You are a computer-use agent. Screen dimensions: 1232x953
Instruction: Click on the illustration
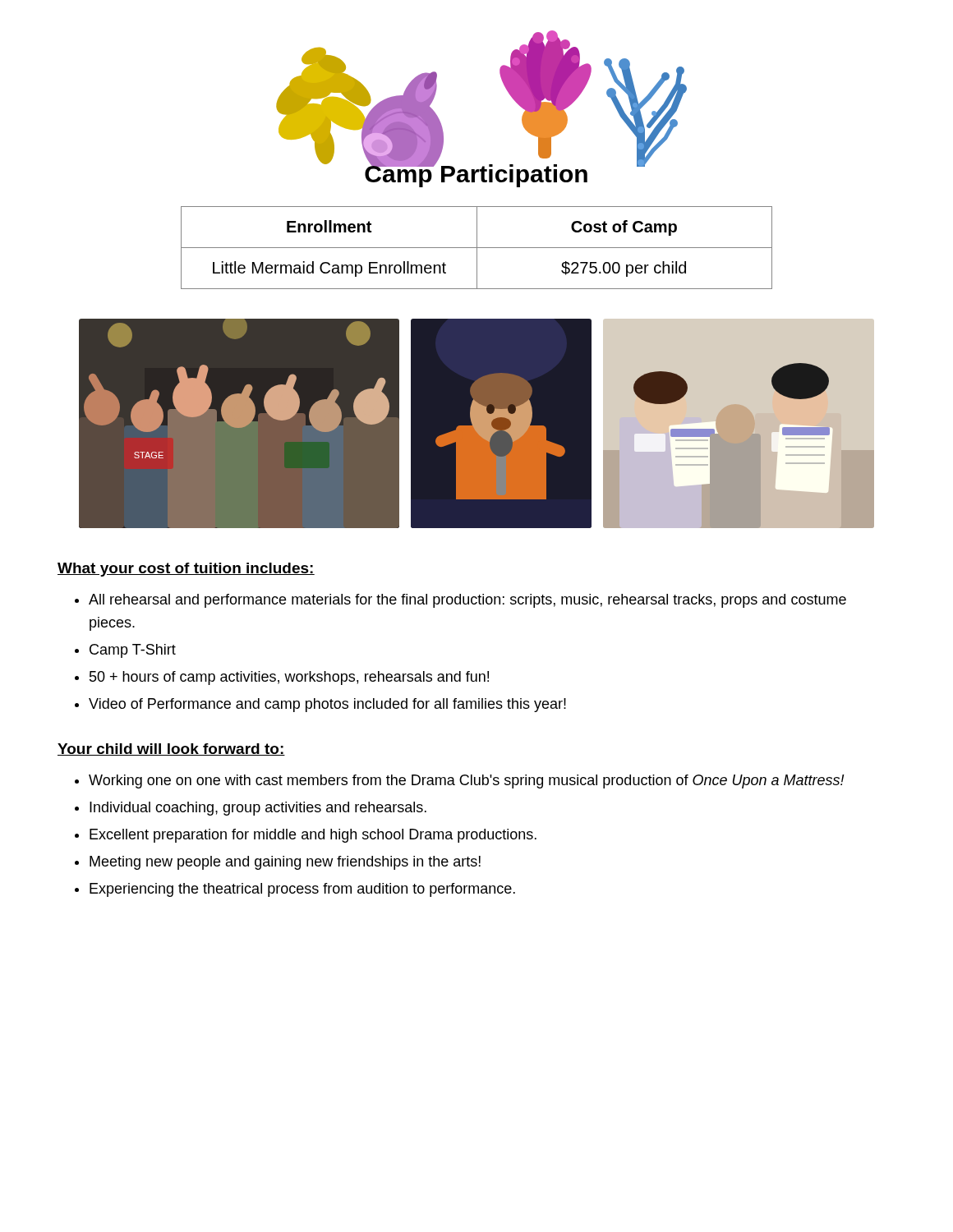pyautogui.click(x=476, y=83)
